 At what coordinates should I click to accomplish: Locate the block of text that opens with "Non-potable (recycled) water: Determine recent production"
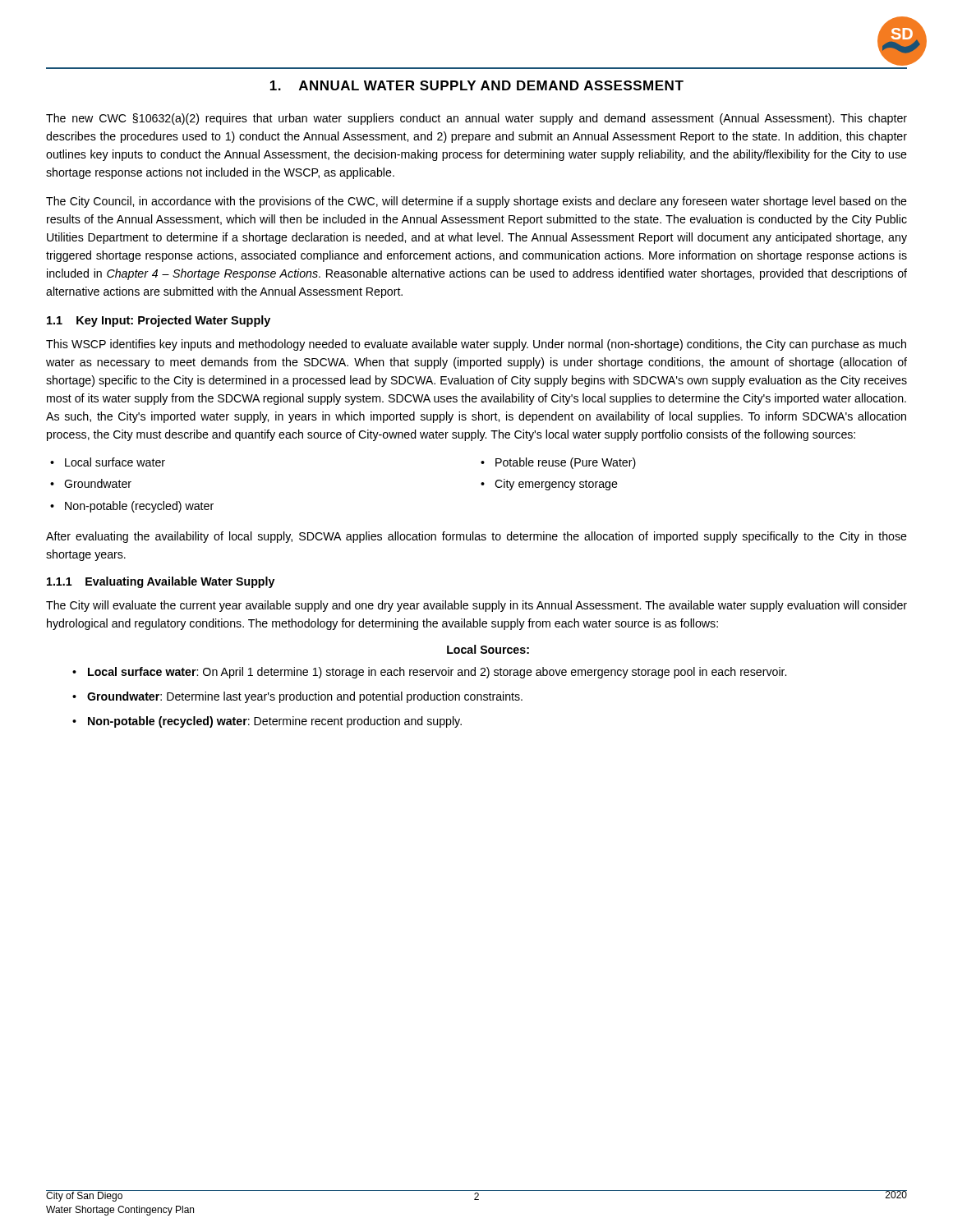tap(275, 721)
